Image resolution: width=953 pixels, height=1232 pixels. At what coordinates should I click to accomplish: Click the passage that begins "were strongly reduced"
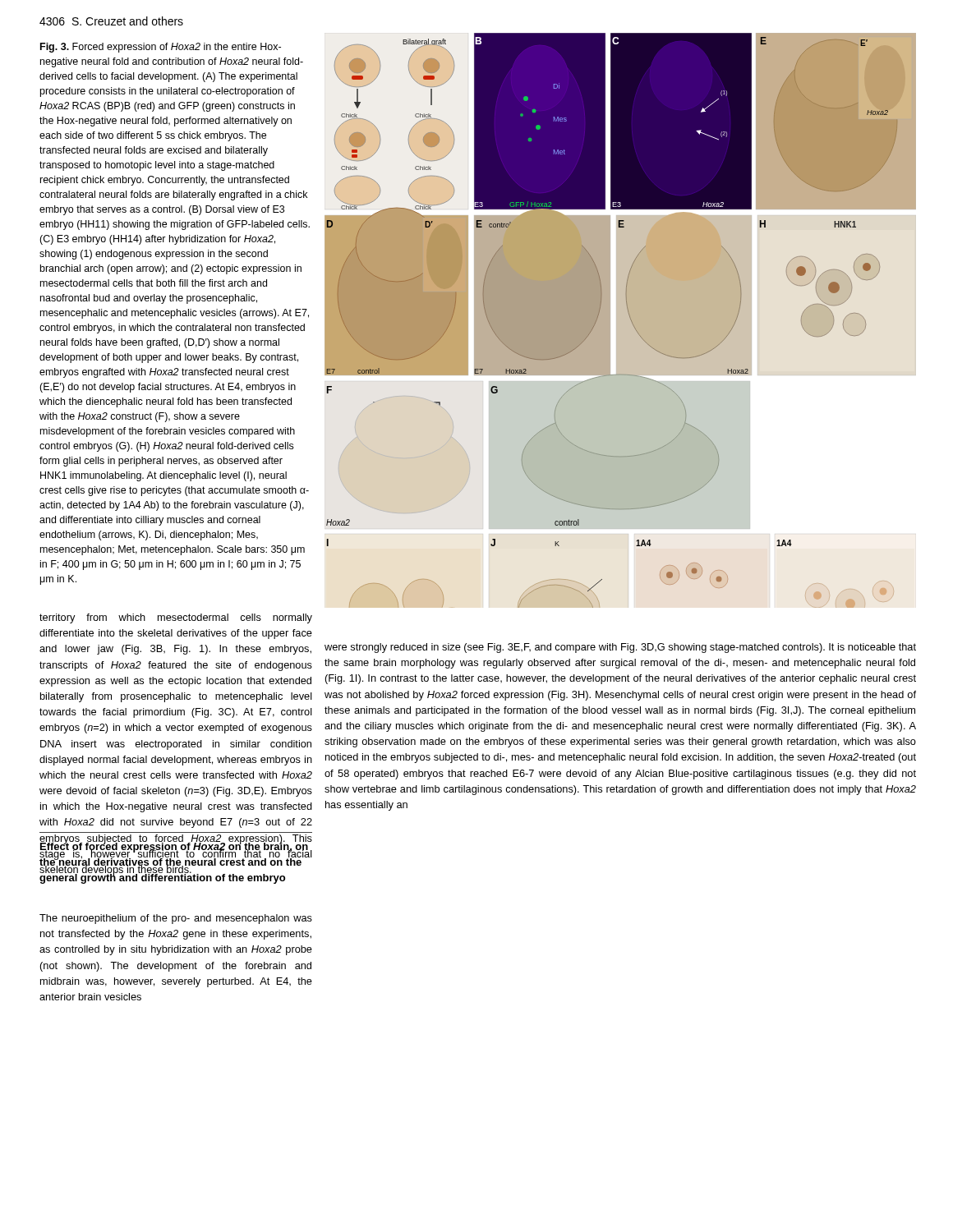tap(620, 726)
